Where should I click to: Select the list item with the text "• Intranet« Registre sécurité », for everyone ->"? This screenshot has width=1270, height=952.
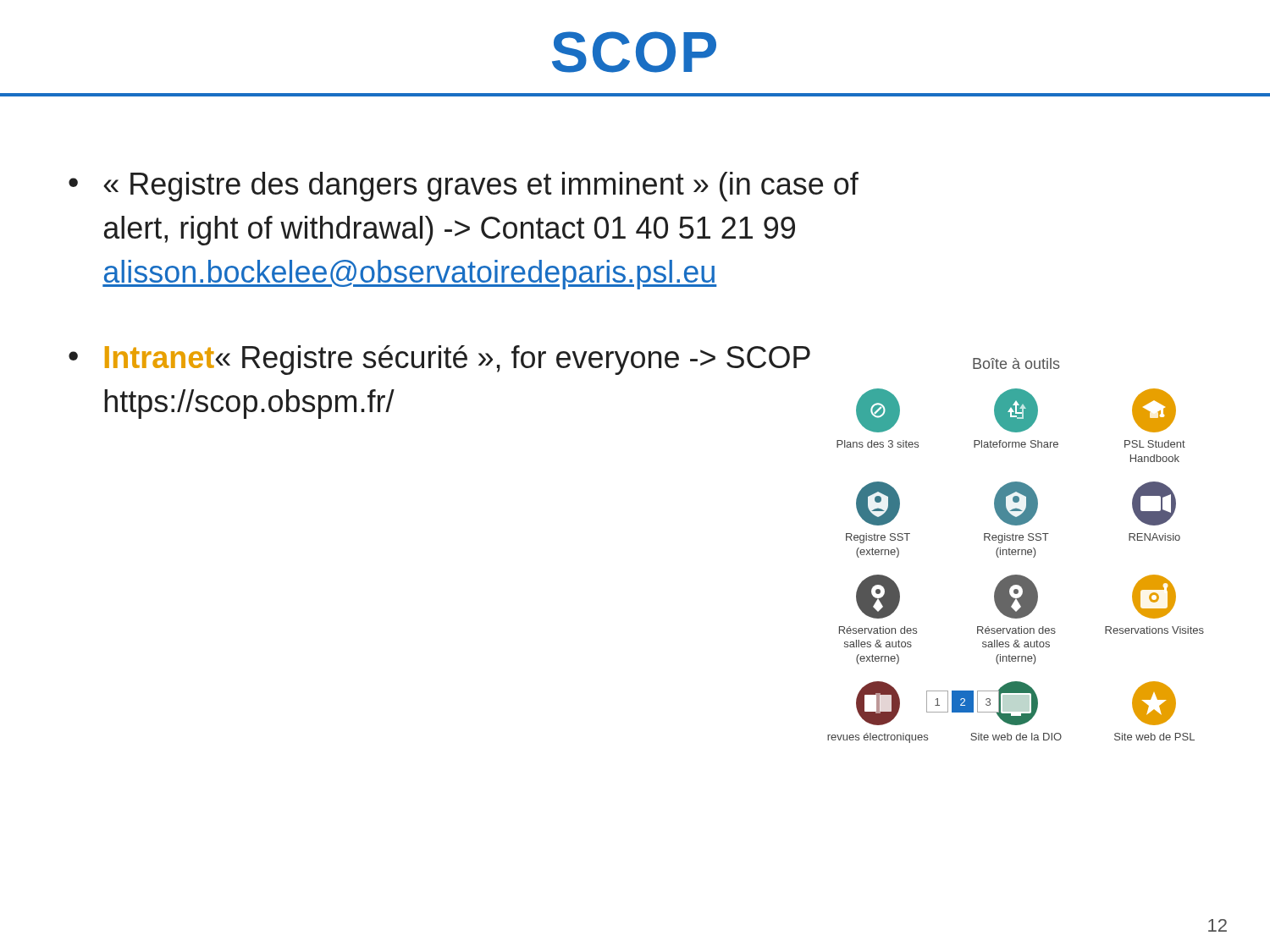pyautogui.click(x=440, y=380)
